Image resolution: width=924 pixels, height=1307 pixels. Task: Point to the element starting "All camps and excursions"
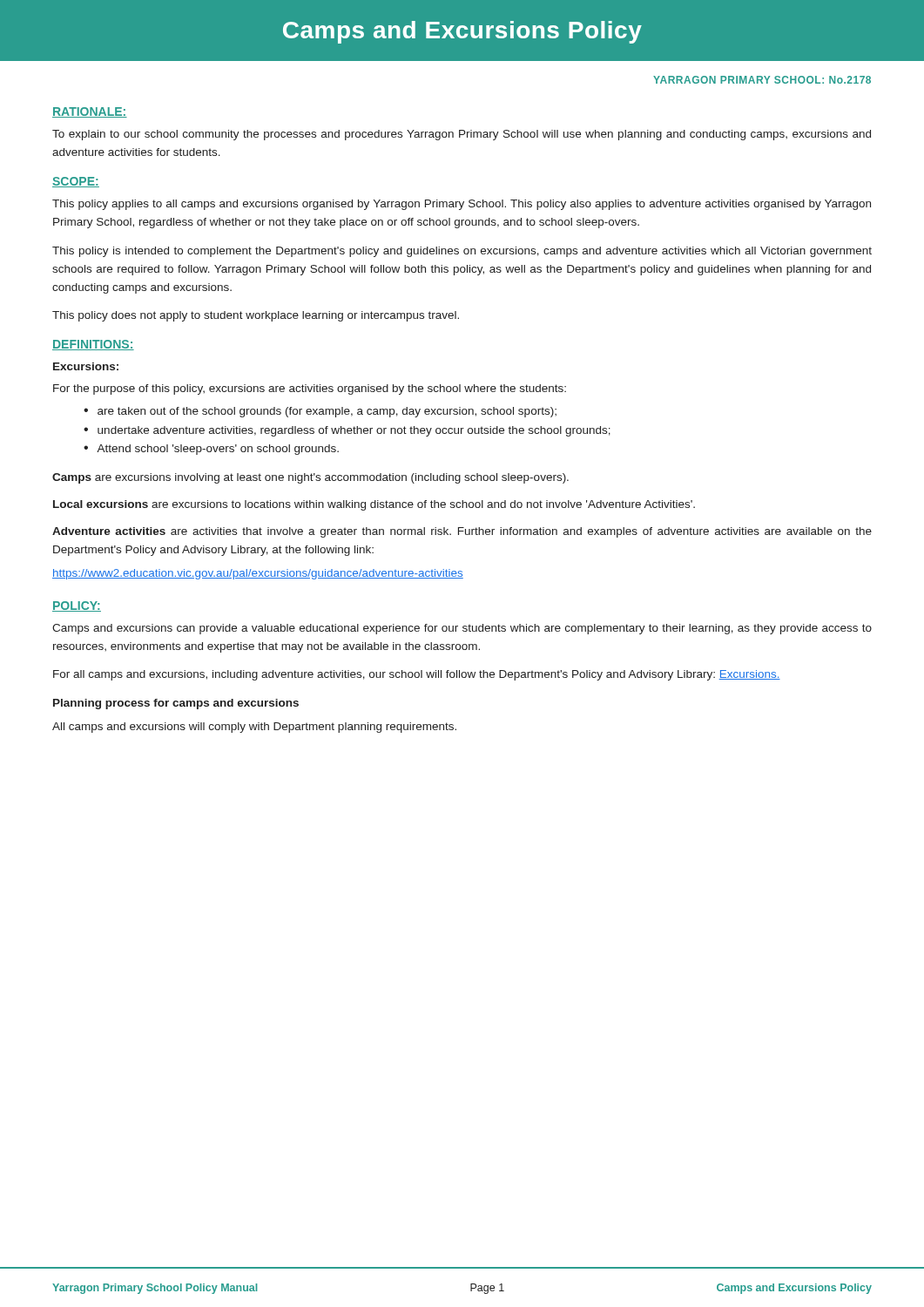pyautogui.click(x=255, y=727)
